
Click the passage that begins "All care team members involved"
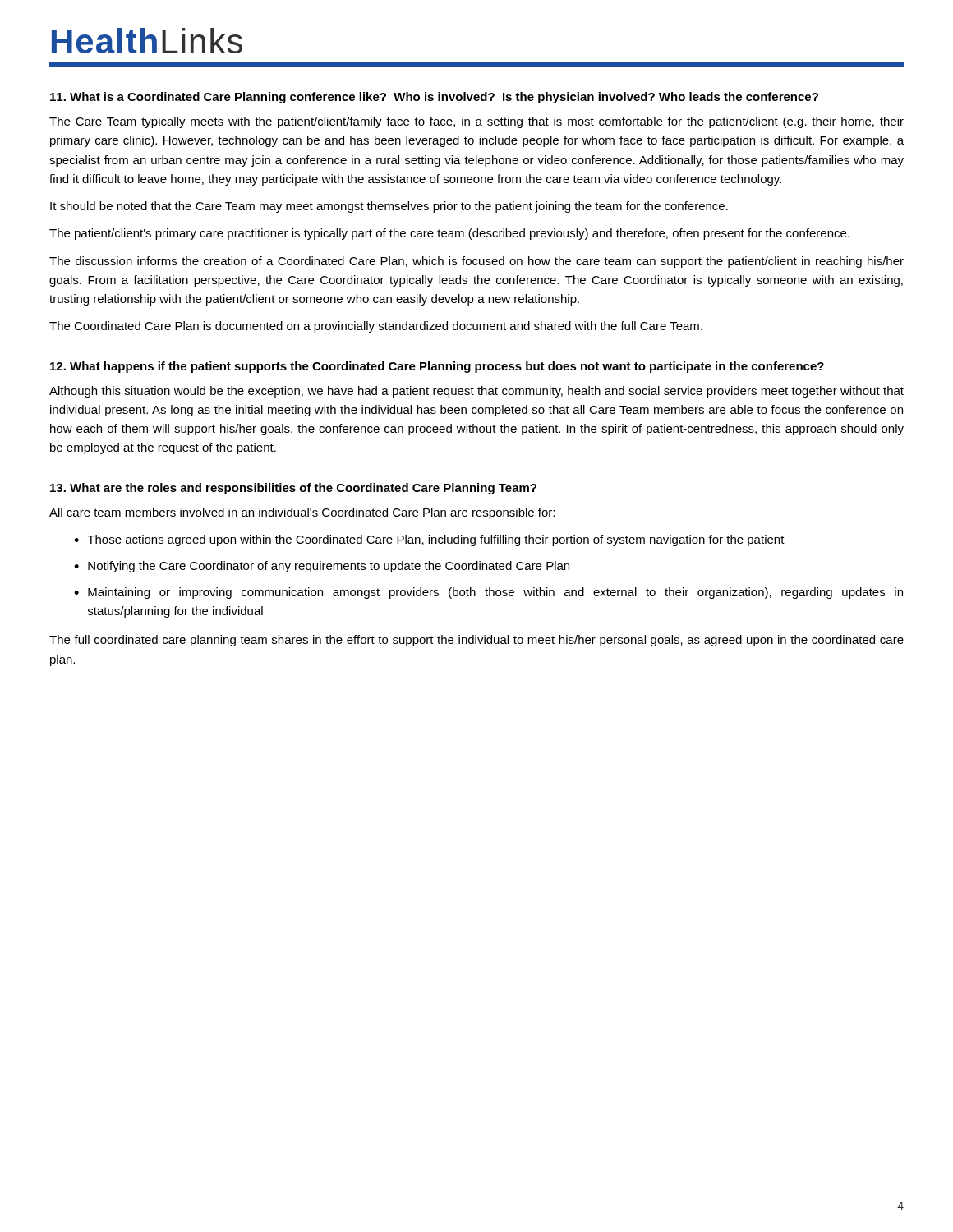click(x=303, y=512)
